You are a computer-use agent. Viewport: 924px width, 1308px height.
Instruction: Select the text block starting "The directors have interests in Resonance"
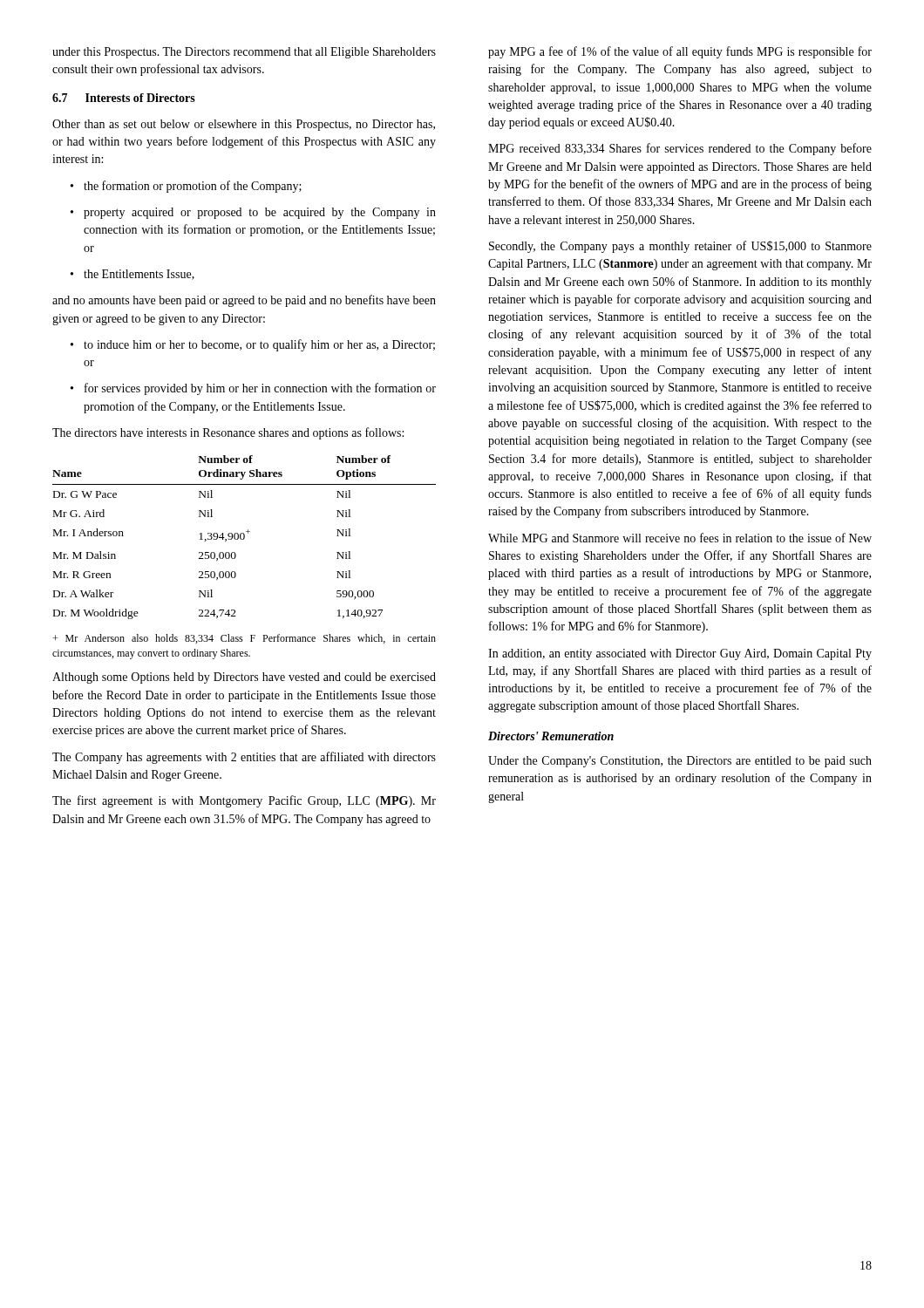[x=244, y=434]
